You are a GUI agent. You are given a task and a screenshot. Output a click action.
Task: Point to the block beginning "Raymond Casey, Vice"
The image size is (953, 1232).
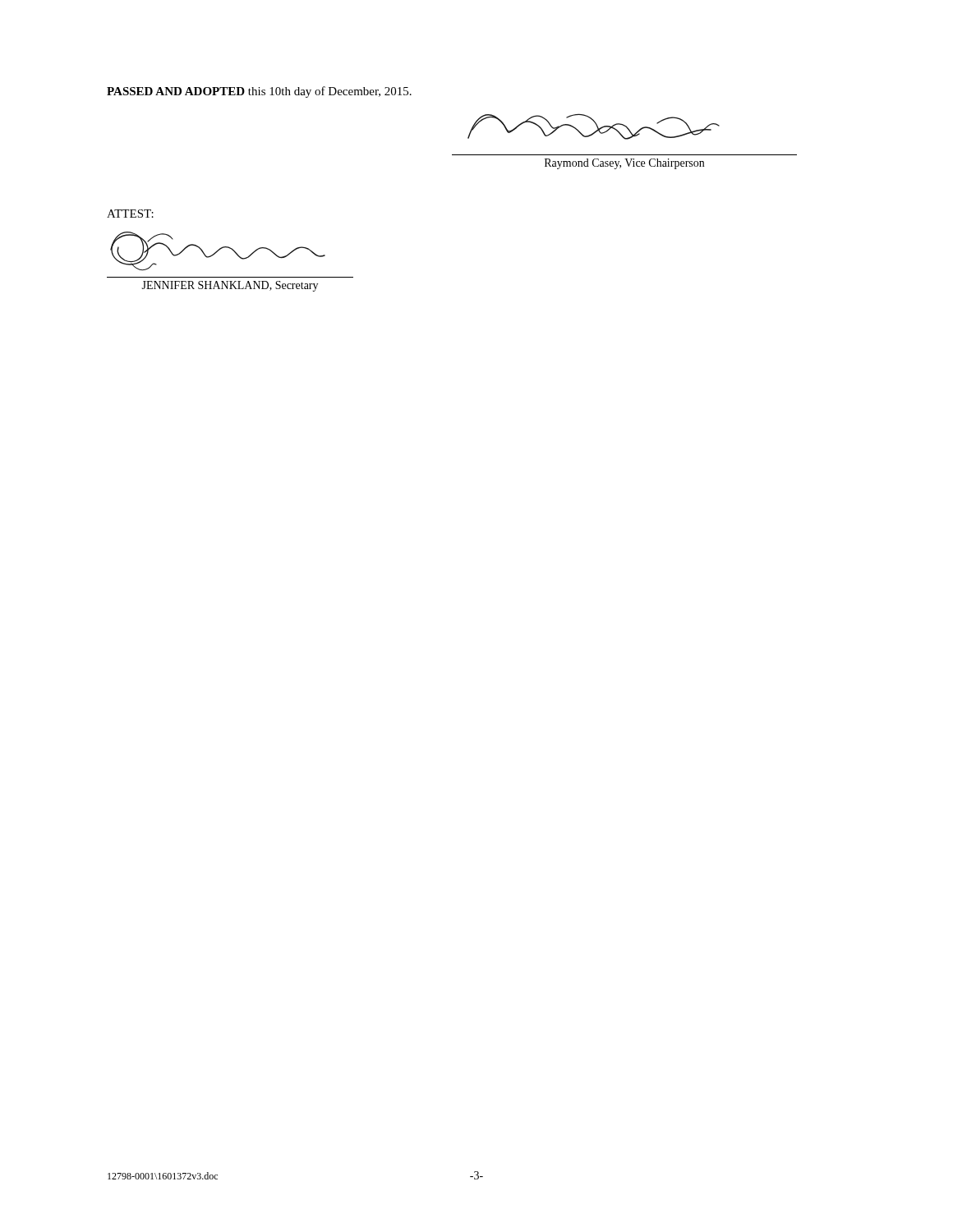click(624, 163)
